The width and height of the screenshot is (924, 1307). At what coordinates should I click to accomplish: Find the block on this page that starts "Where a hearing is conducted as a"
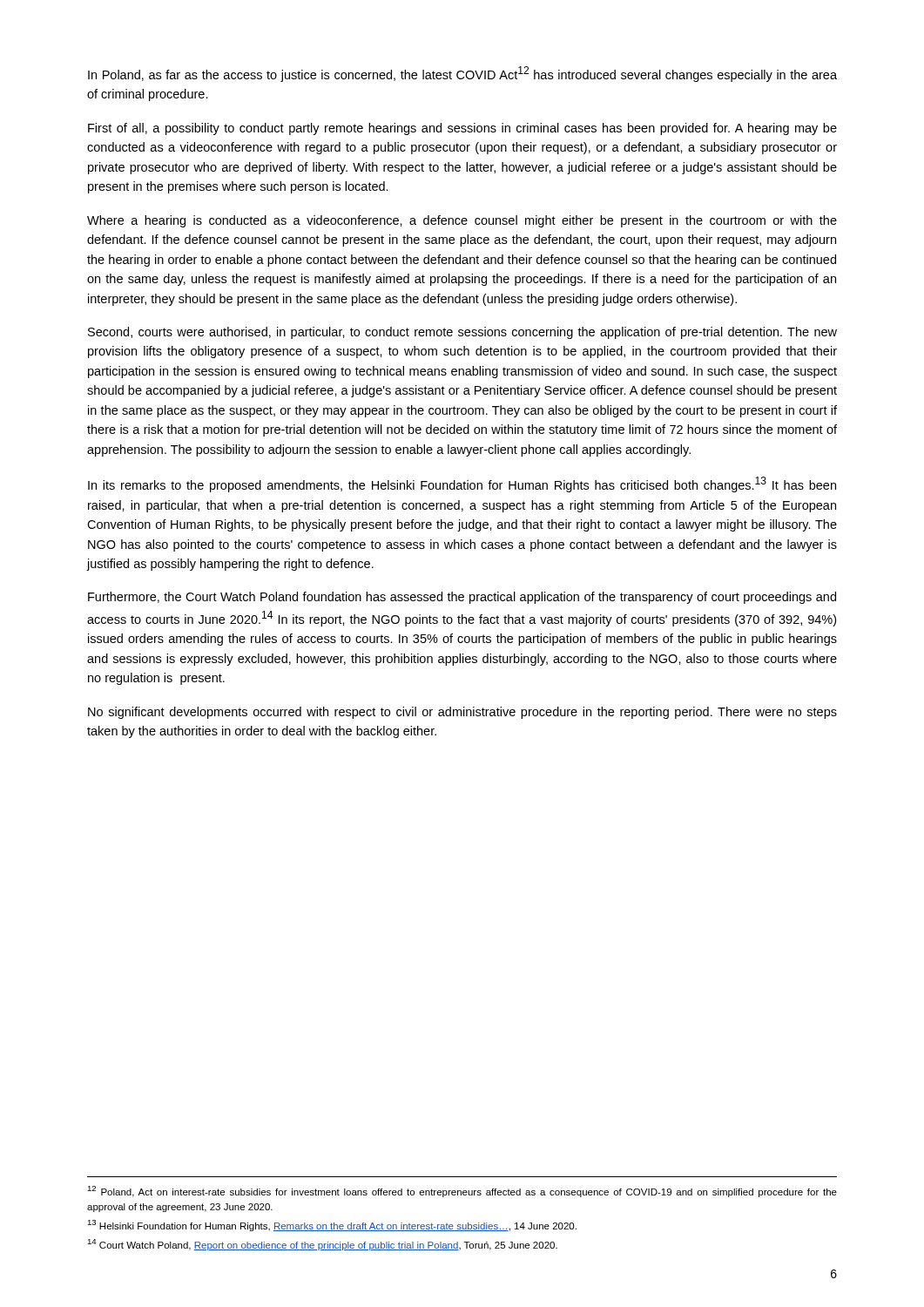pyautogui.click(x=462, y=259)
